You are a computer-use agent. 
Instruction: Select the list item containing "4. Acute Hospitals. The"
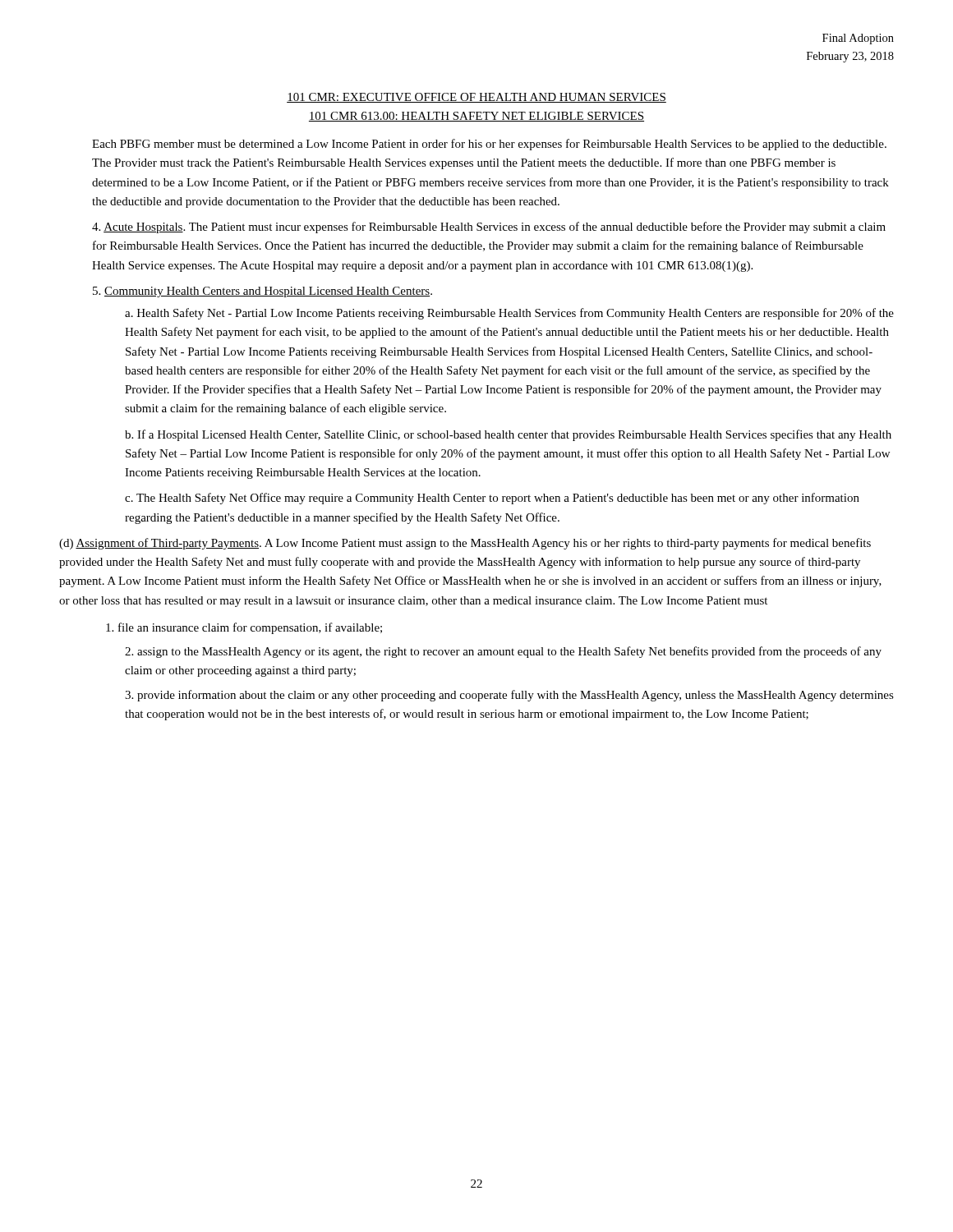tap(489, 246)
